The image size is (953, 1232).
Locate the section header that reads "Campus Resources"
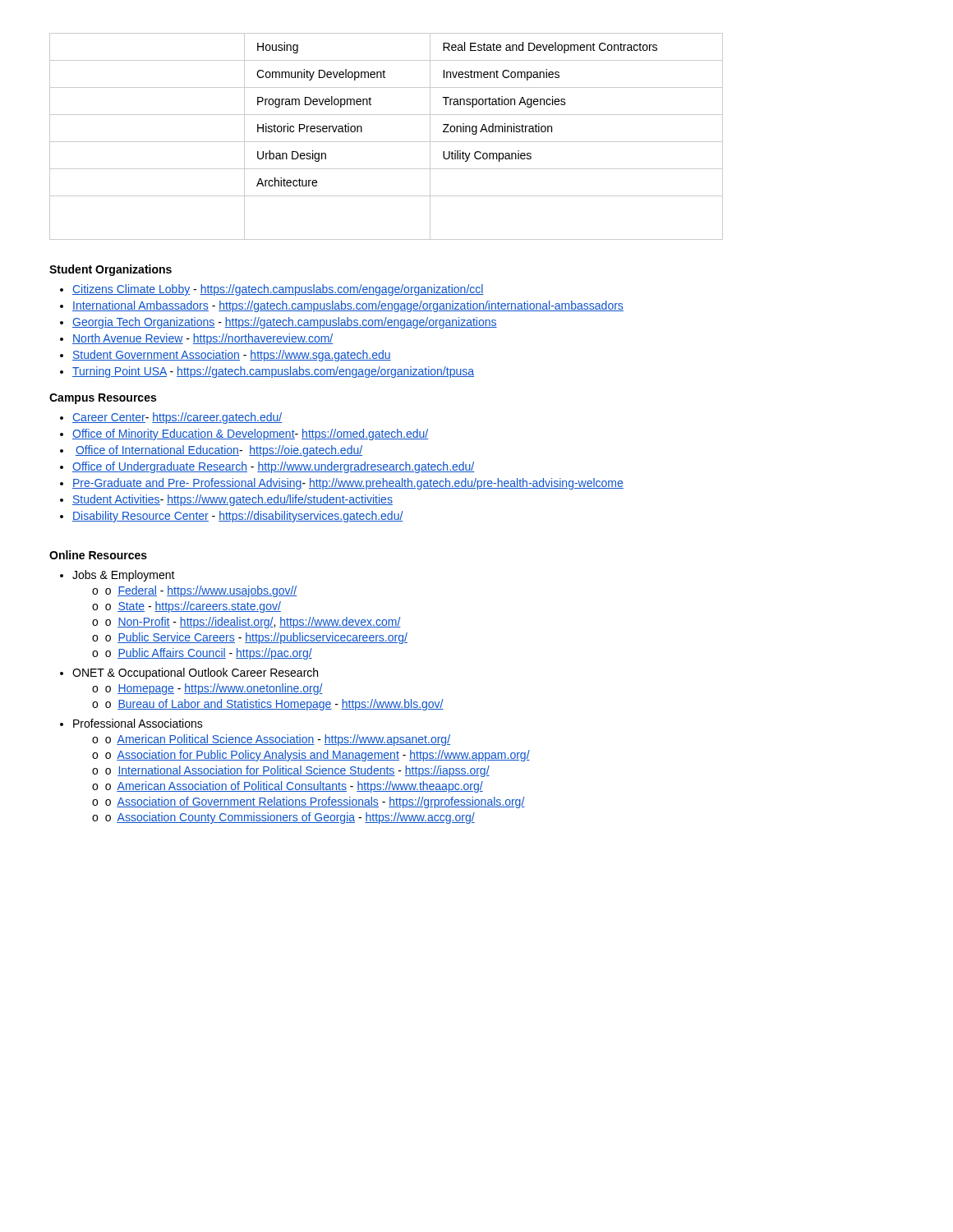point(103,398)
